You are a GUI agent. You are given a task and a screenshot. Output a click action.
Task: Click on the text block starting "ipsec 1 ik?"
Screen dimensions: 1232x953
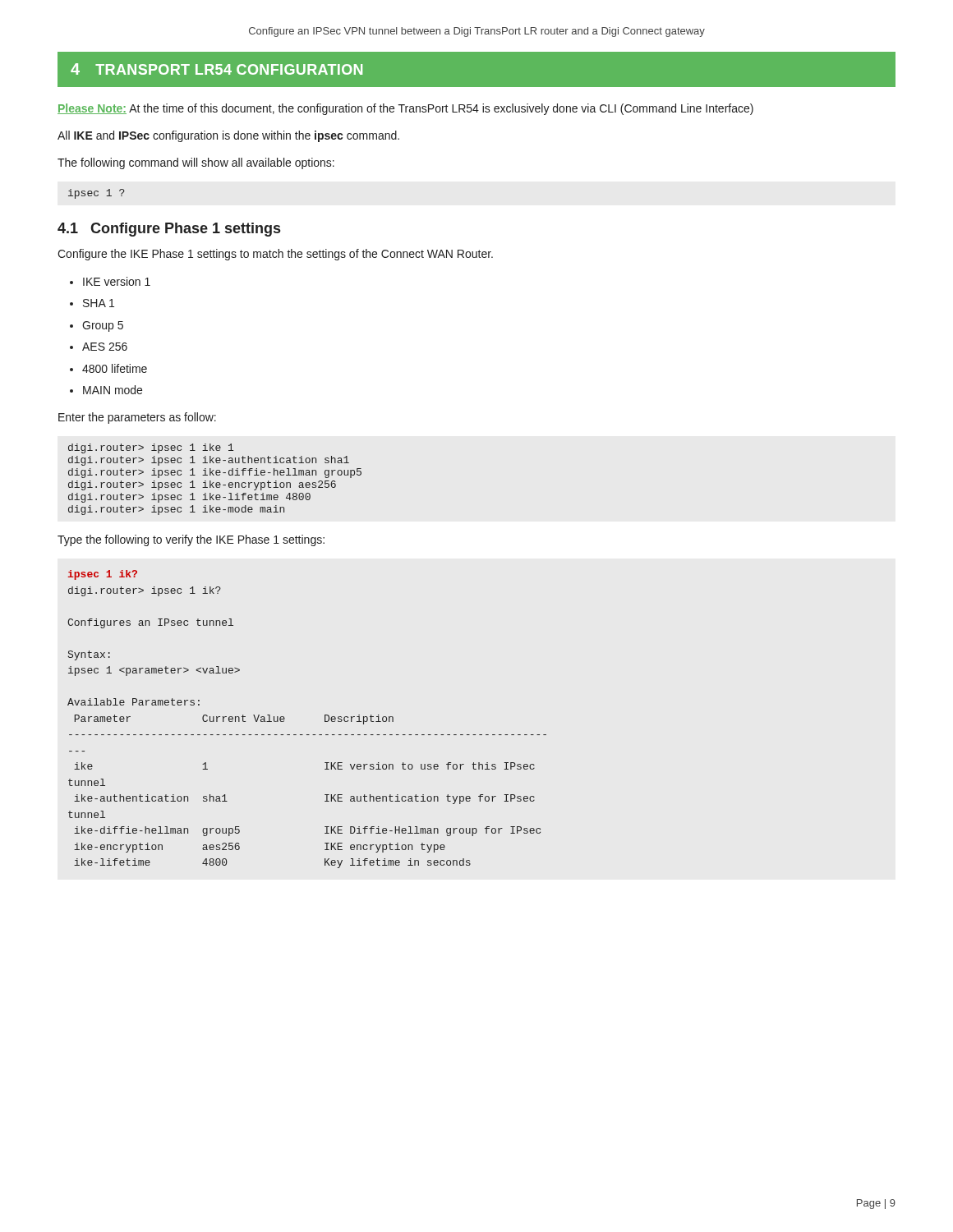point(103,575)
